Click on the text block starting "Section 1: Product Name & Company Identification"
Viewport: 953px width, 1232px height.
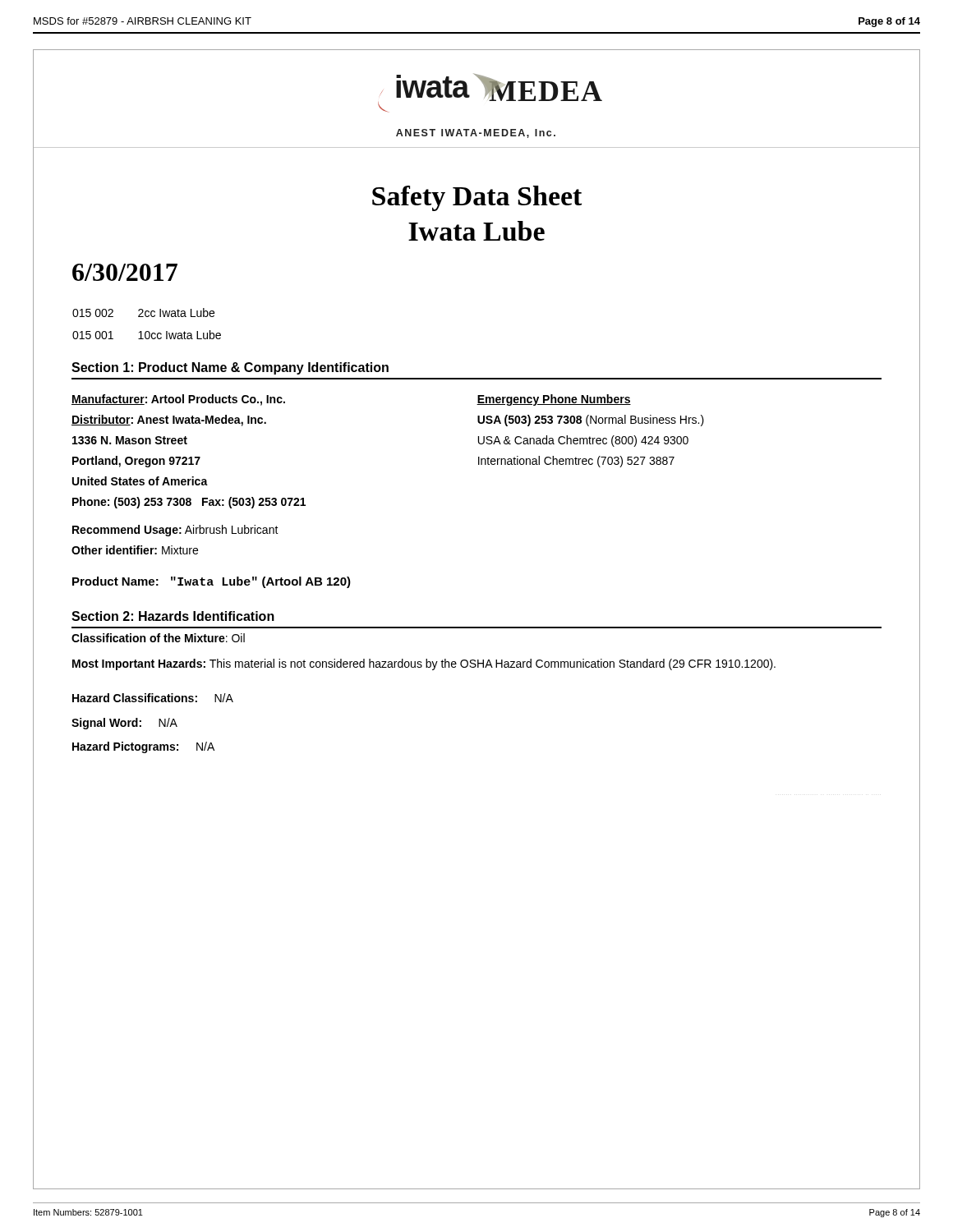tap(230, 368)
